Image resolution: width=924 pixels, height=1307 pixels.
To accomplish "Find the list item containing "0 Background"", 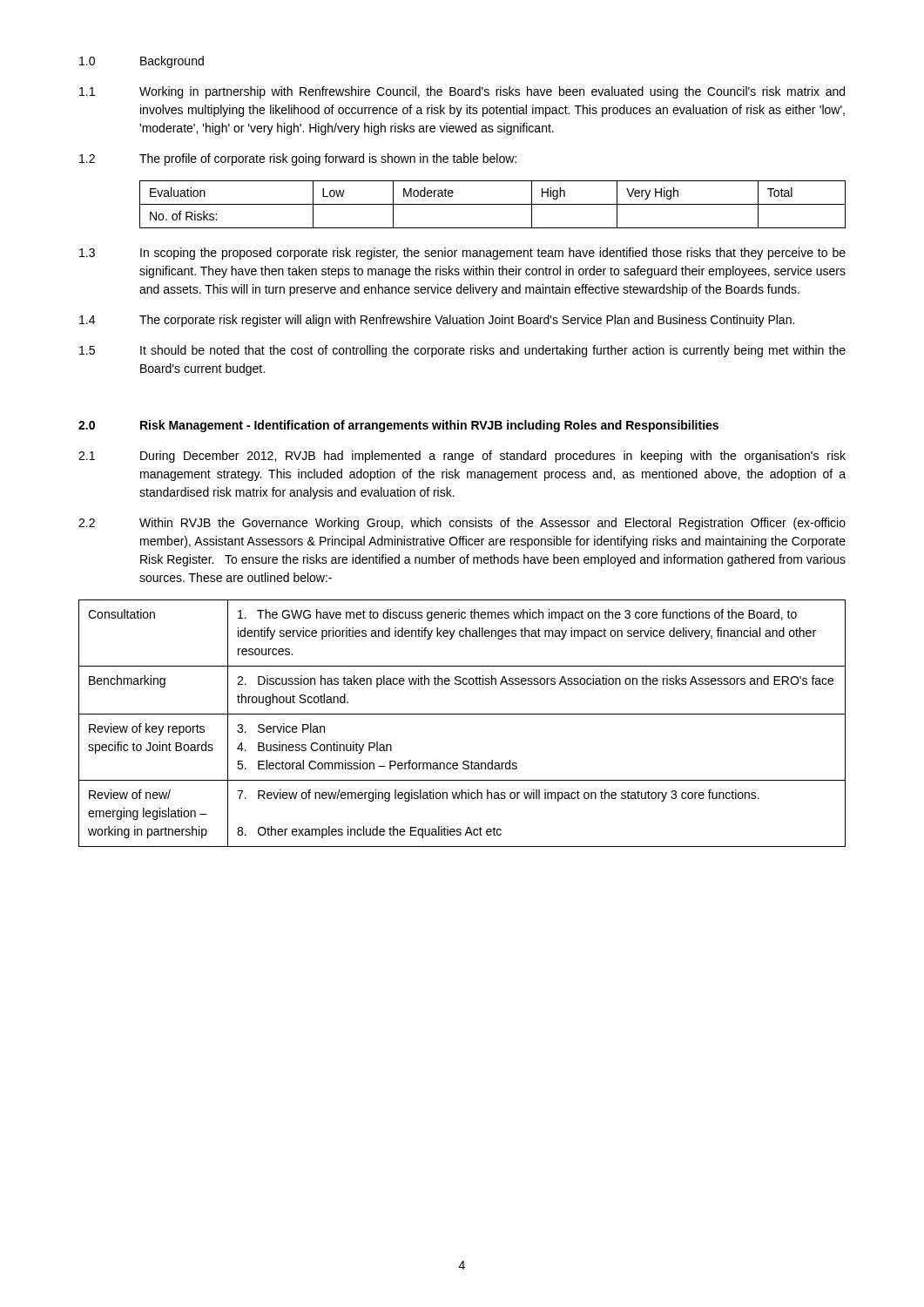I will [x=142, y=62].
